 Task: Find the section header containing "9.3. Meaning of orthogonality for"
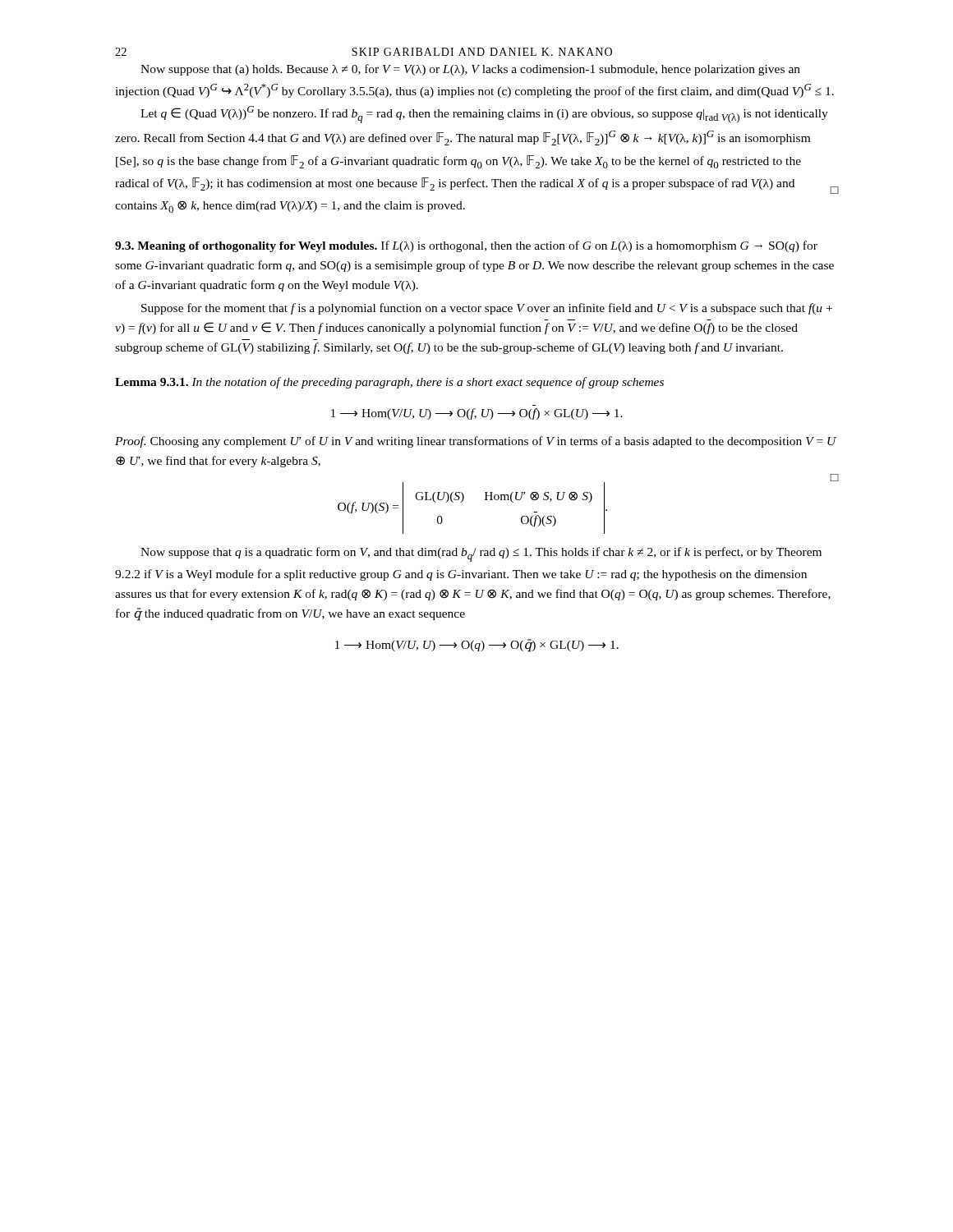(x=476, y=265)
